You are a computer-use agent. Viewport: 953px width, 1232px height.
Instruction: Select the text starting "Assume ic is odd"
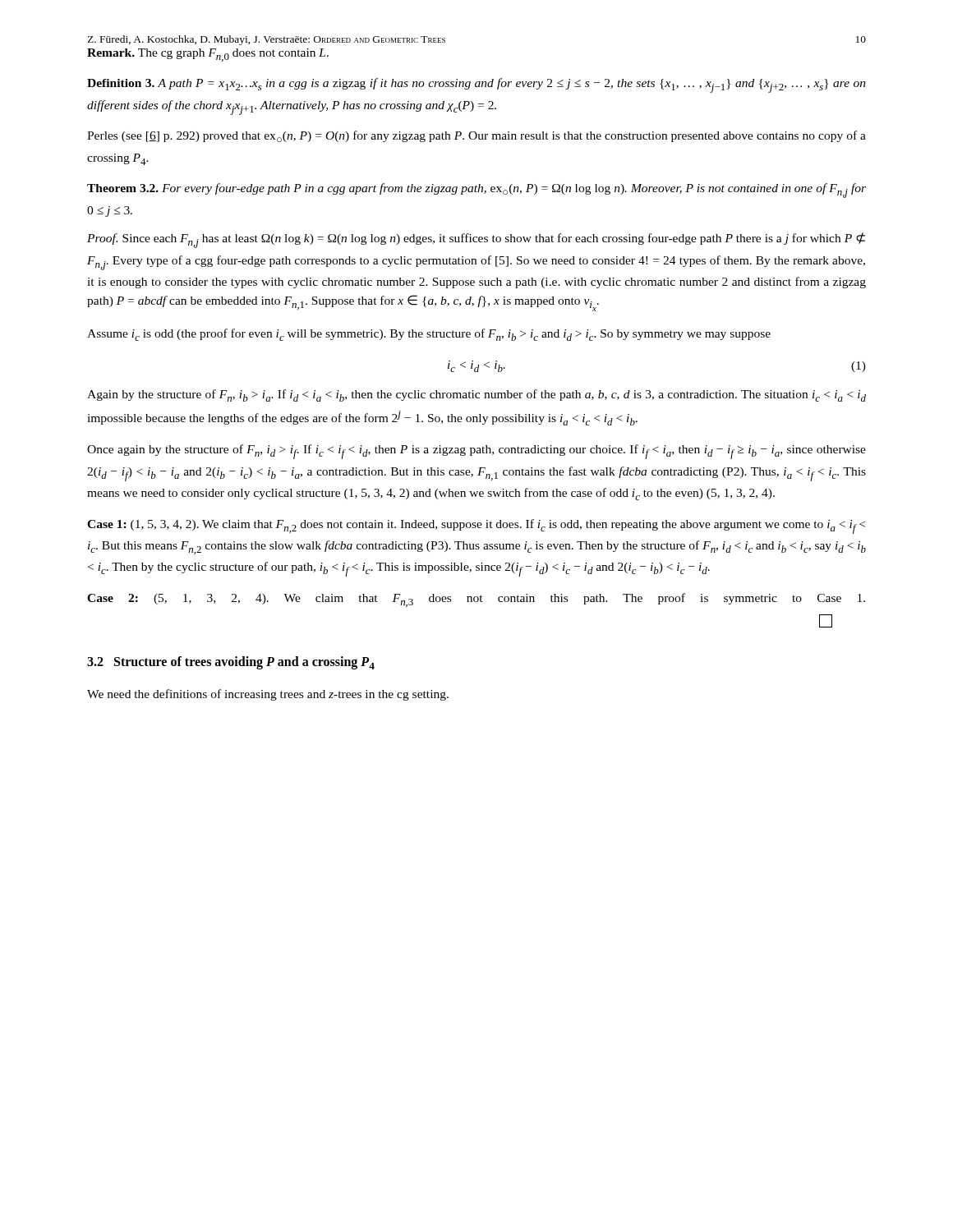(x=476, y=335)
